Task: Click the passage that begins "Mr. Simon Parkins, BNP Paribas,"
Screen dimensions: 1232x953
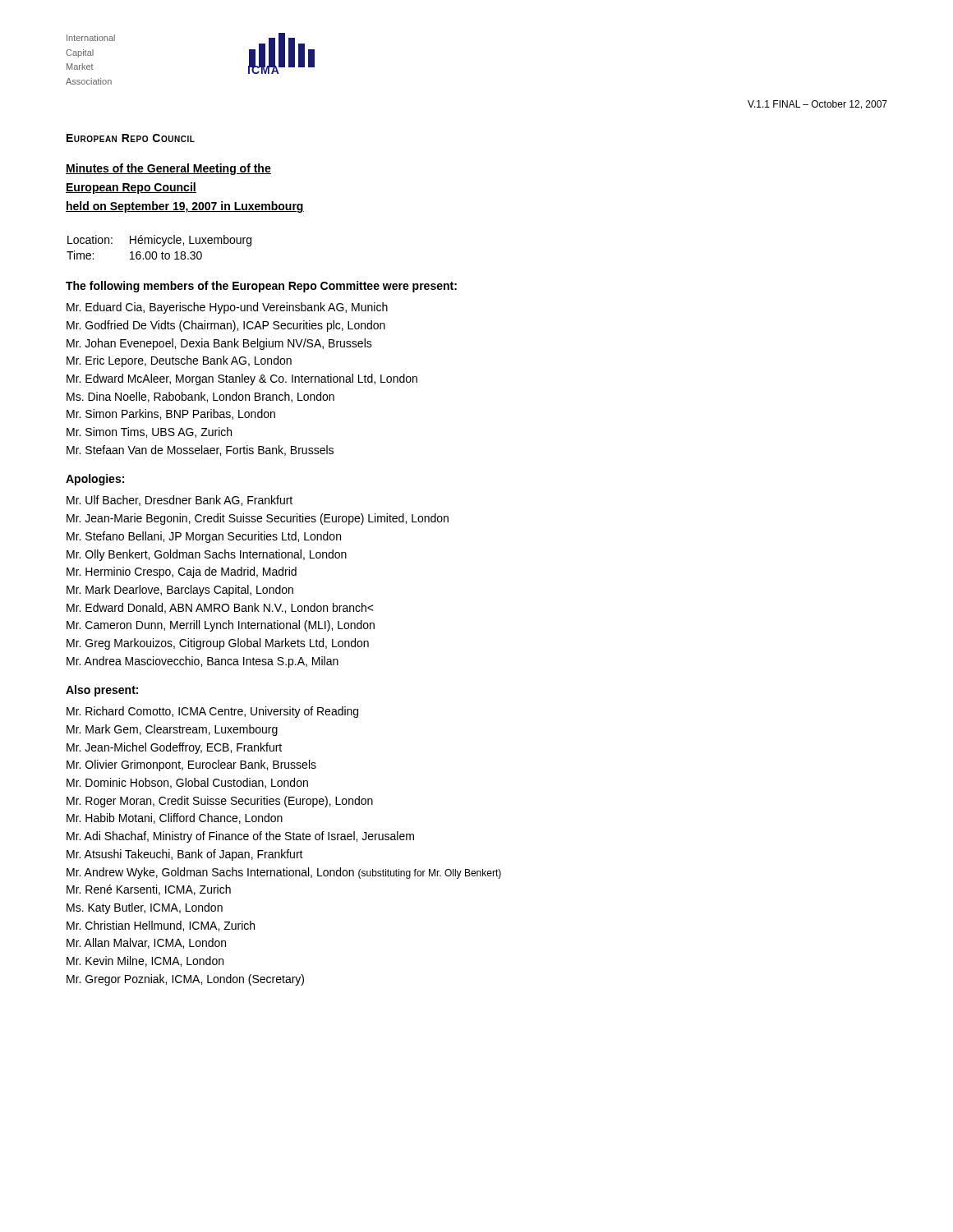Action: pyautogui.click(x=171, y=414)
